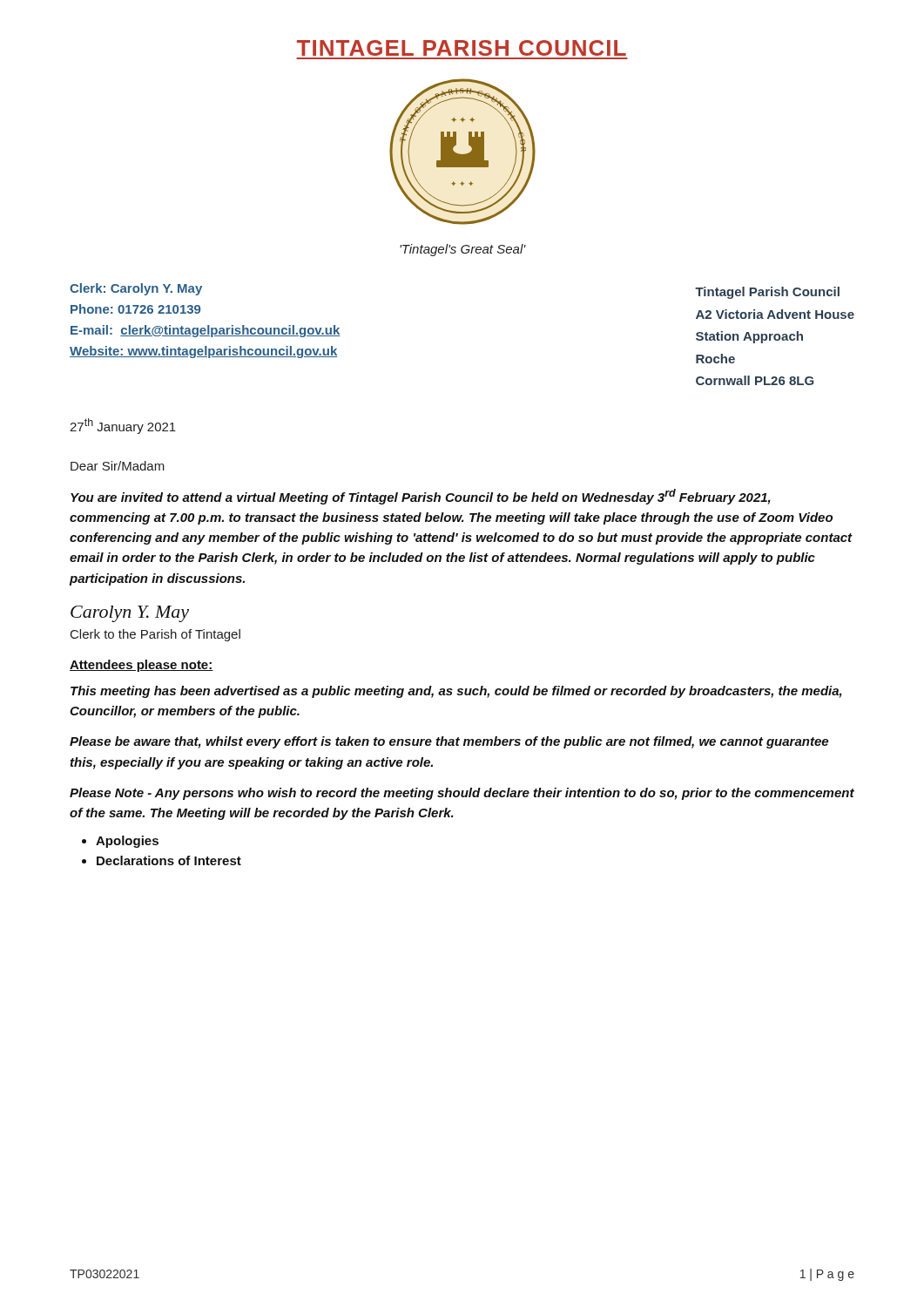Point to the block starting "TINTAGEL PARISH COUNCIL"
The width and height of the screenshot is (924, 1307).
(x=462, y=48)
